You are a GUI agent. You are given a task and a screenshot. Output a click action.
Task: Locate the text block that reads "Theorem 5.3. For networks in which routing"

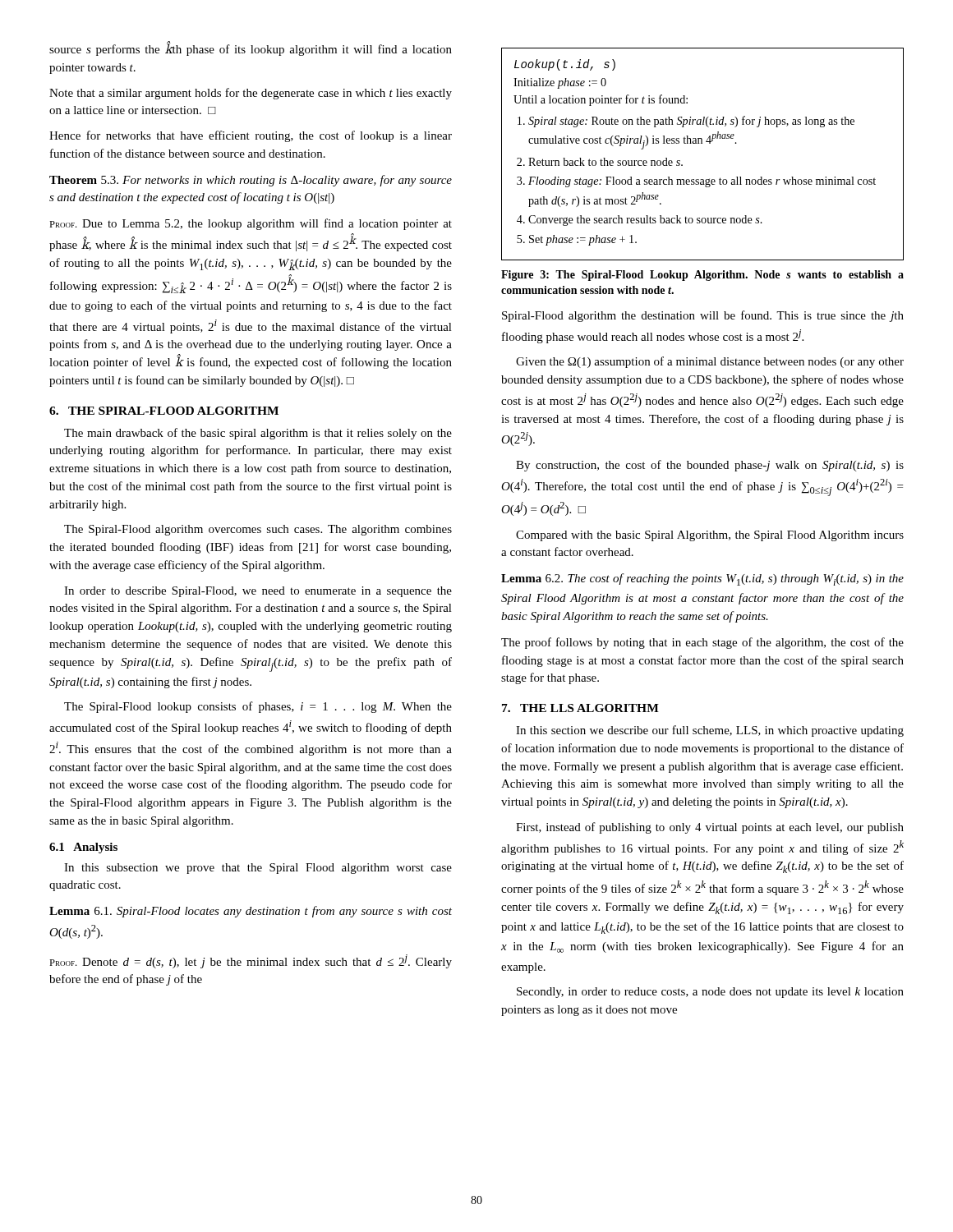click(251, 189)
